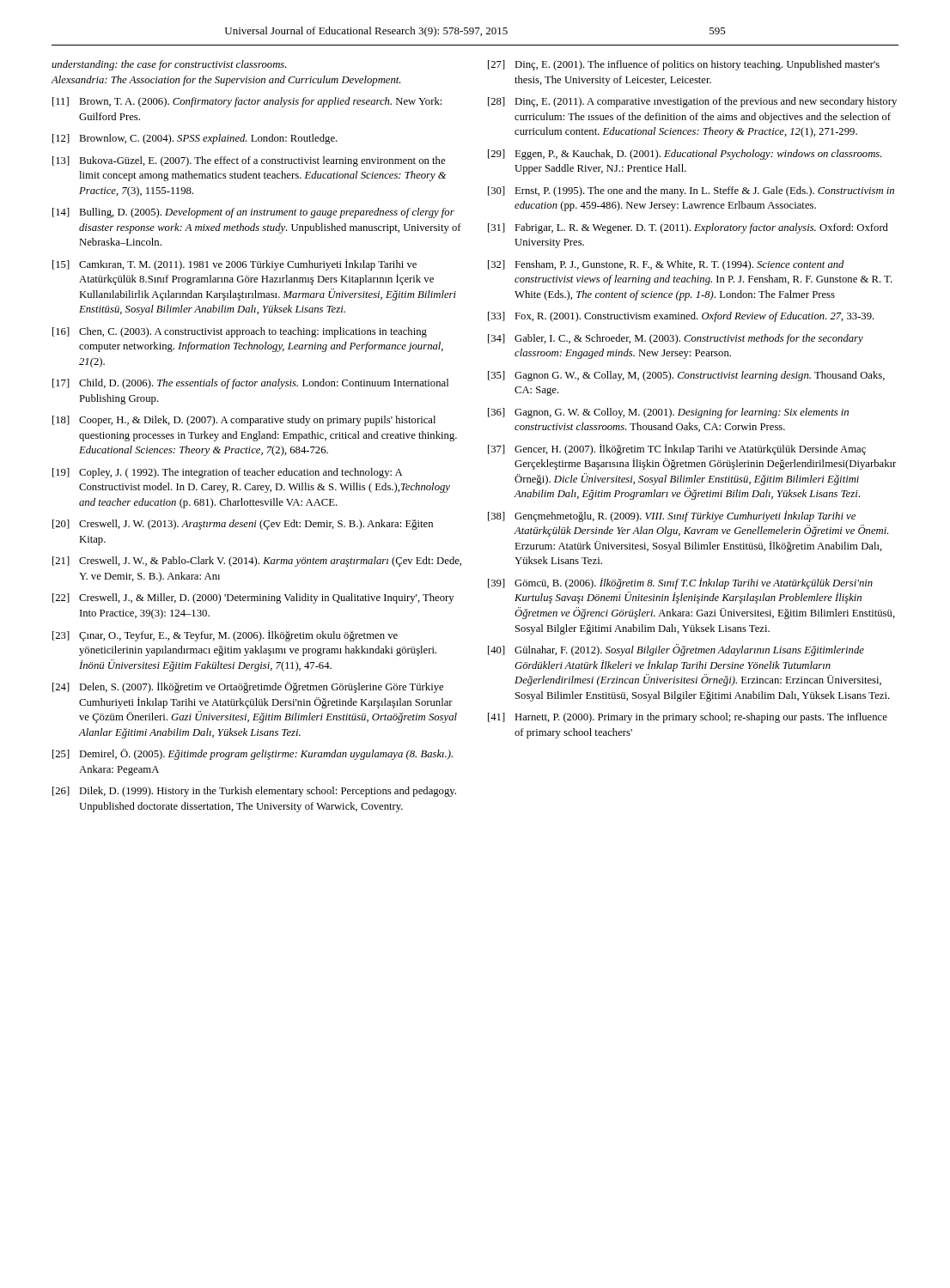Locate the block of text that opens with "[20] Creswell, J."
Viewport: 950px width, 1288px height.
[x=257, y=532]
